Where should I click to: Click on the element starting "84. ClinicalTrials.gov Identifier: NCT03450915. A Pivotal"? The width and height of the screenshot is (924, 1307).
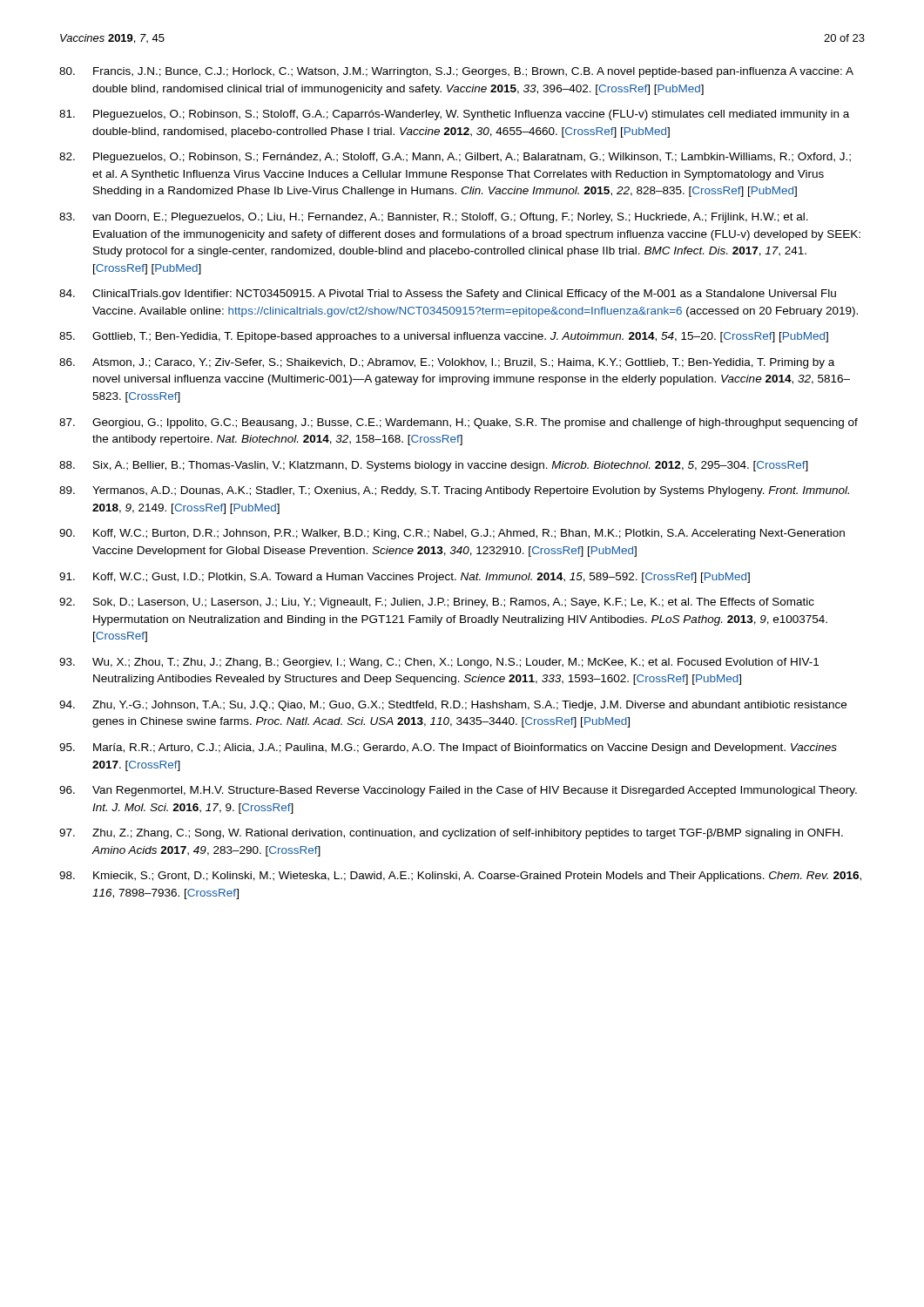tap(462, 302)
